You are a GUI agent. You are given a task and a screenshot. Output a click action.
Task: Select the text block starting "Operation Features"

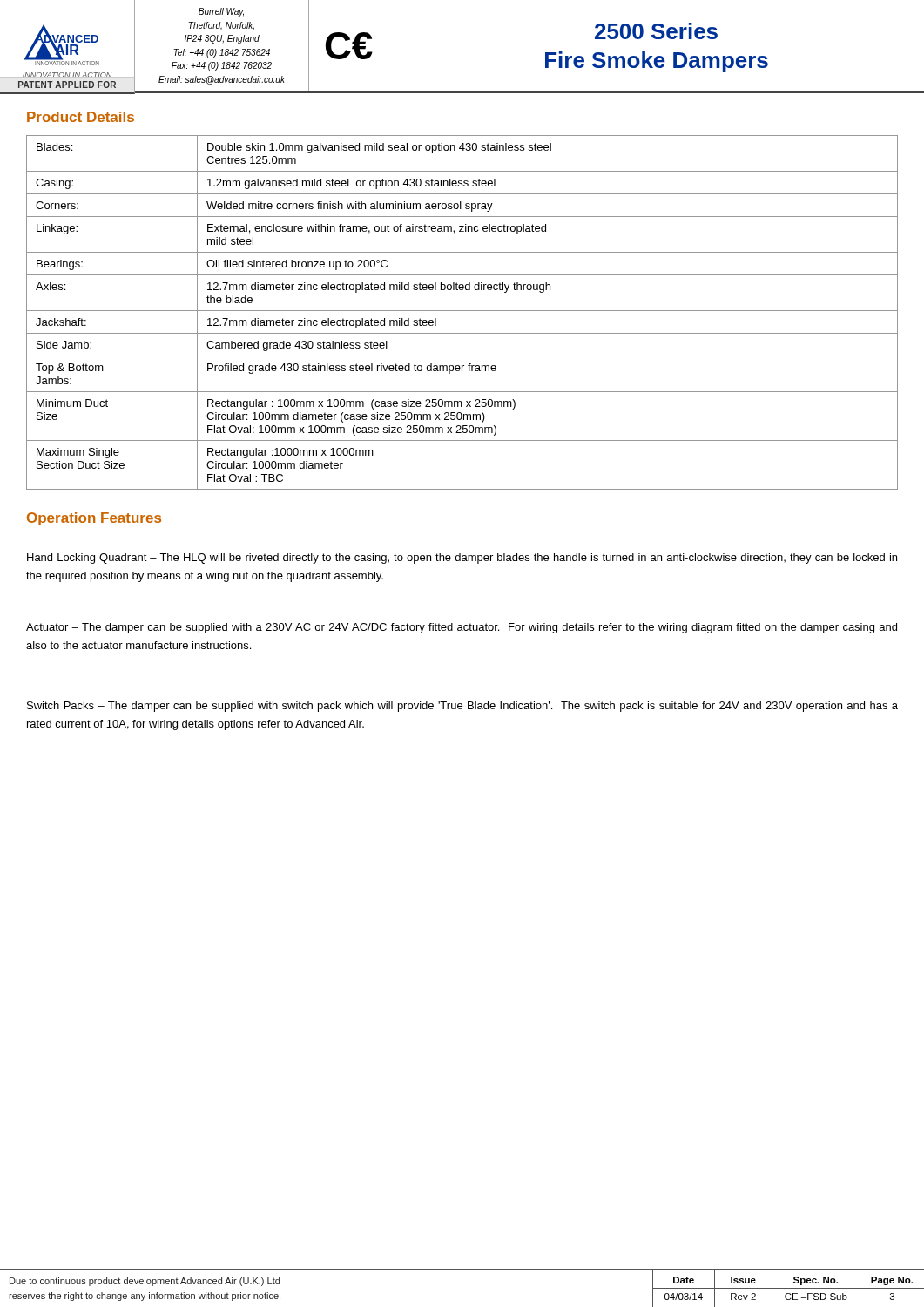(x=94, y=518)
